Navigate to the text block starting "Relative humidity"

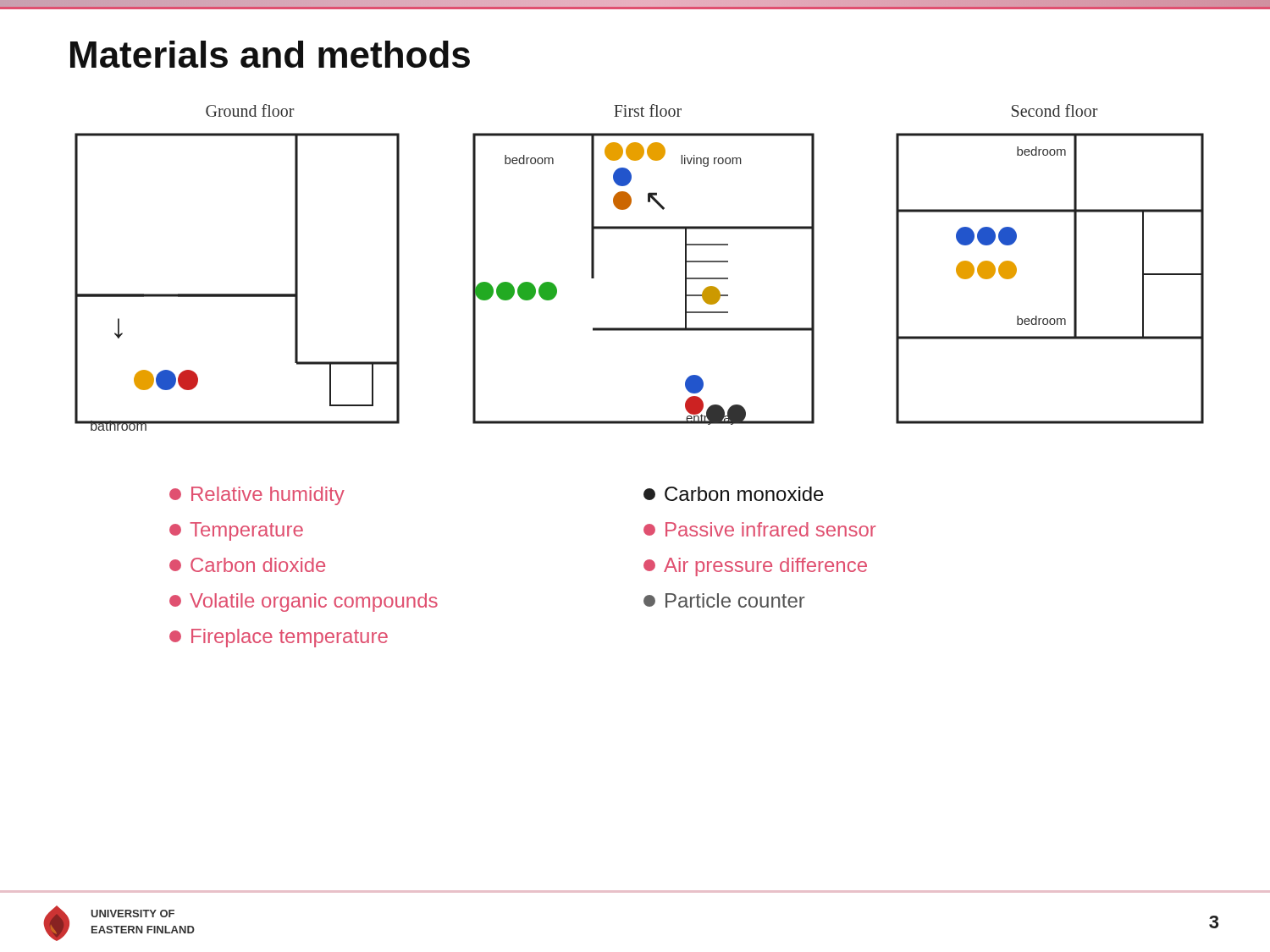(257, 494)
